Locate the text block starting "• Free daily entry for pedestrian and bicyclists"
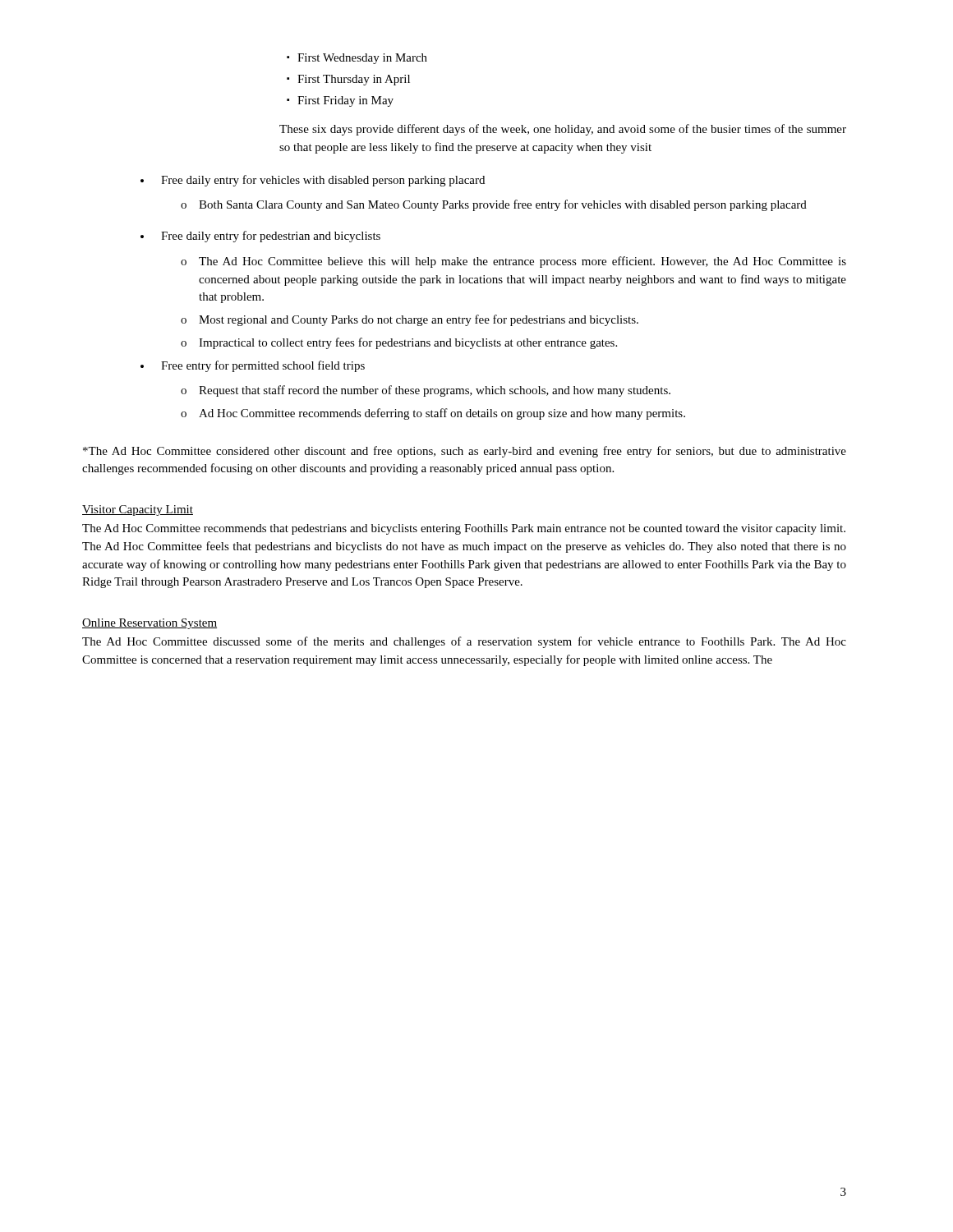Image resolution: width=953 pixels, height=1232 pixels. (x=493, y=290)
